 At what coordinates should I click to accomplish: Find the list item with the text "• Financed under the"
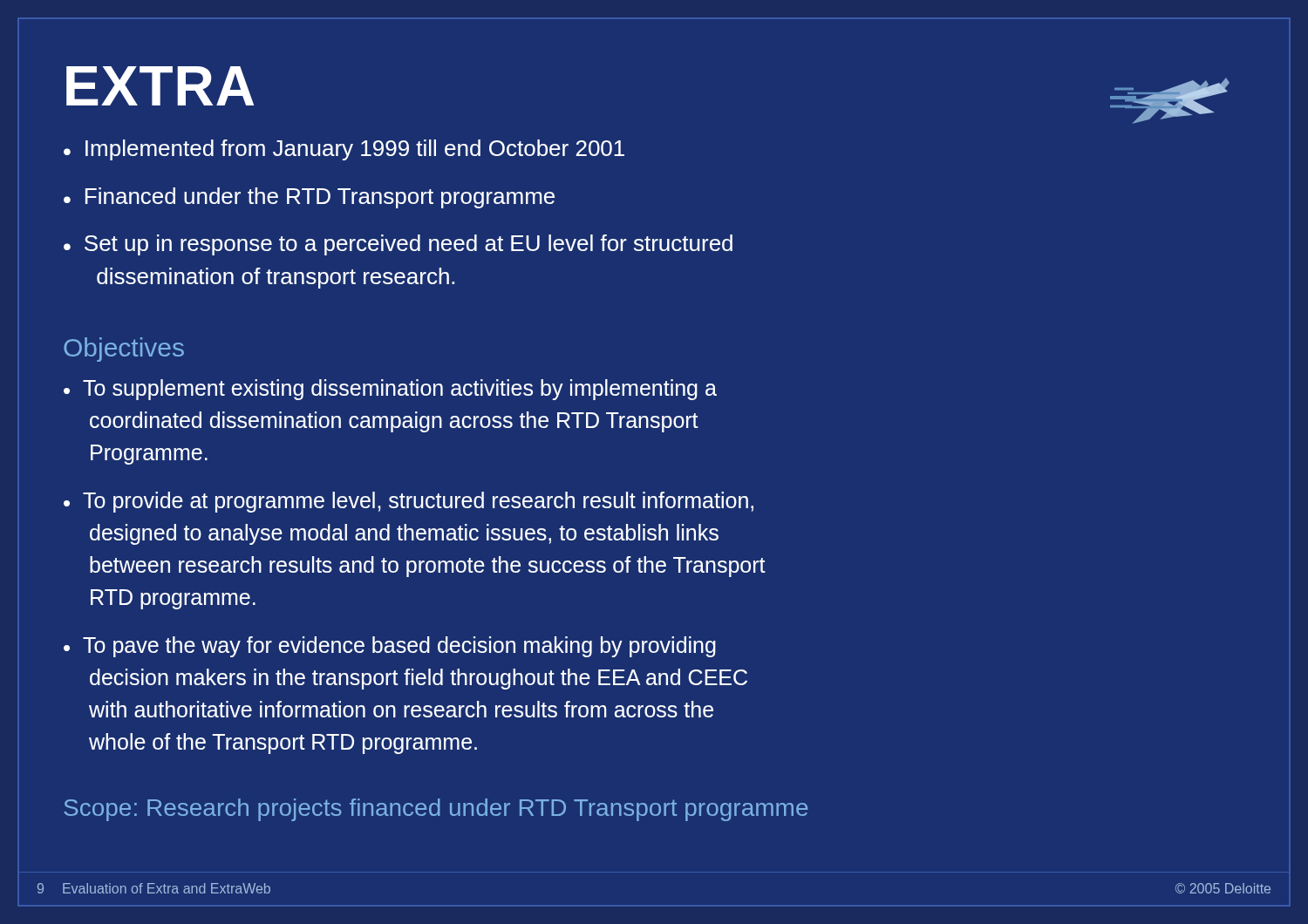(309, 199)
